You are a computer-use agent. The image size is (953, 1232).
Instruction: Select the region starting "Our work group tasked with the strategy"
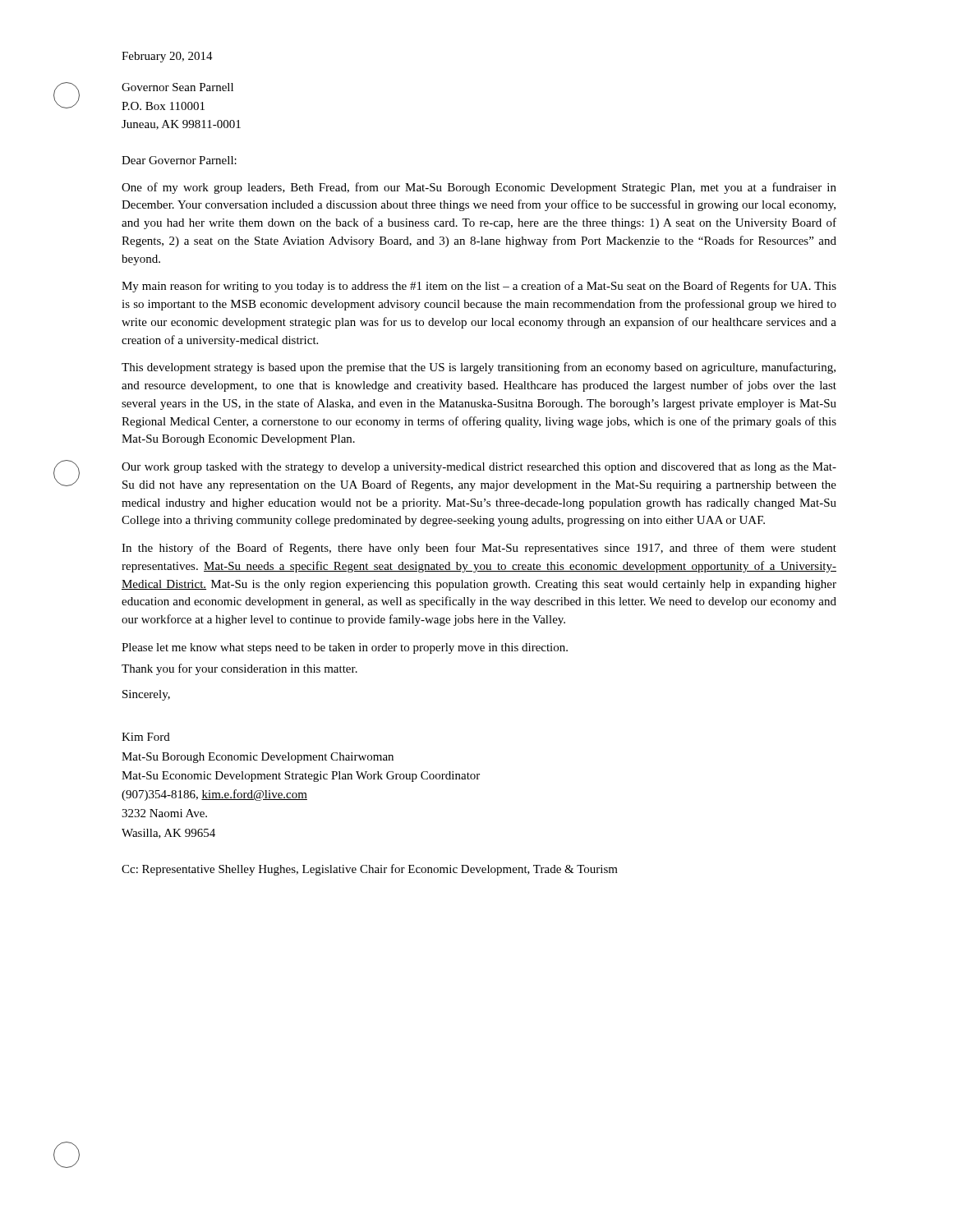[479, 494]
